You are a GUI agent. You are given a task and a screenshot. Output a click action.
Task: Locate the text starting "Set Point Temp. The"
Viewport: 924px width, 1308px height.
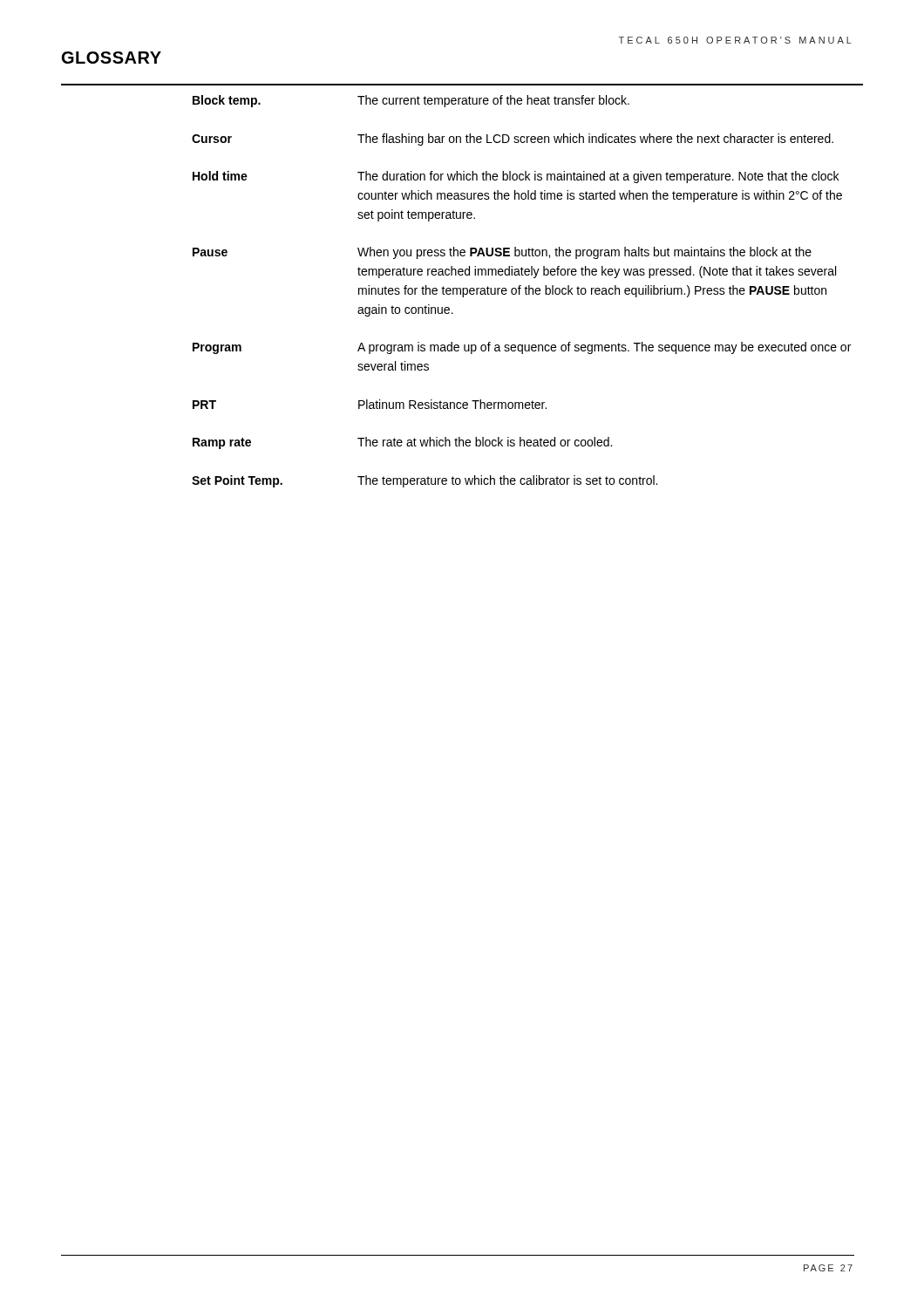(x=523, y=491)
